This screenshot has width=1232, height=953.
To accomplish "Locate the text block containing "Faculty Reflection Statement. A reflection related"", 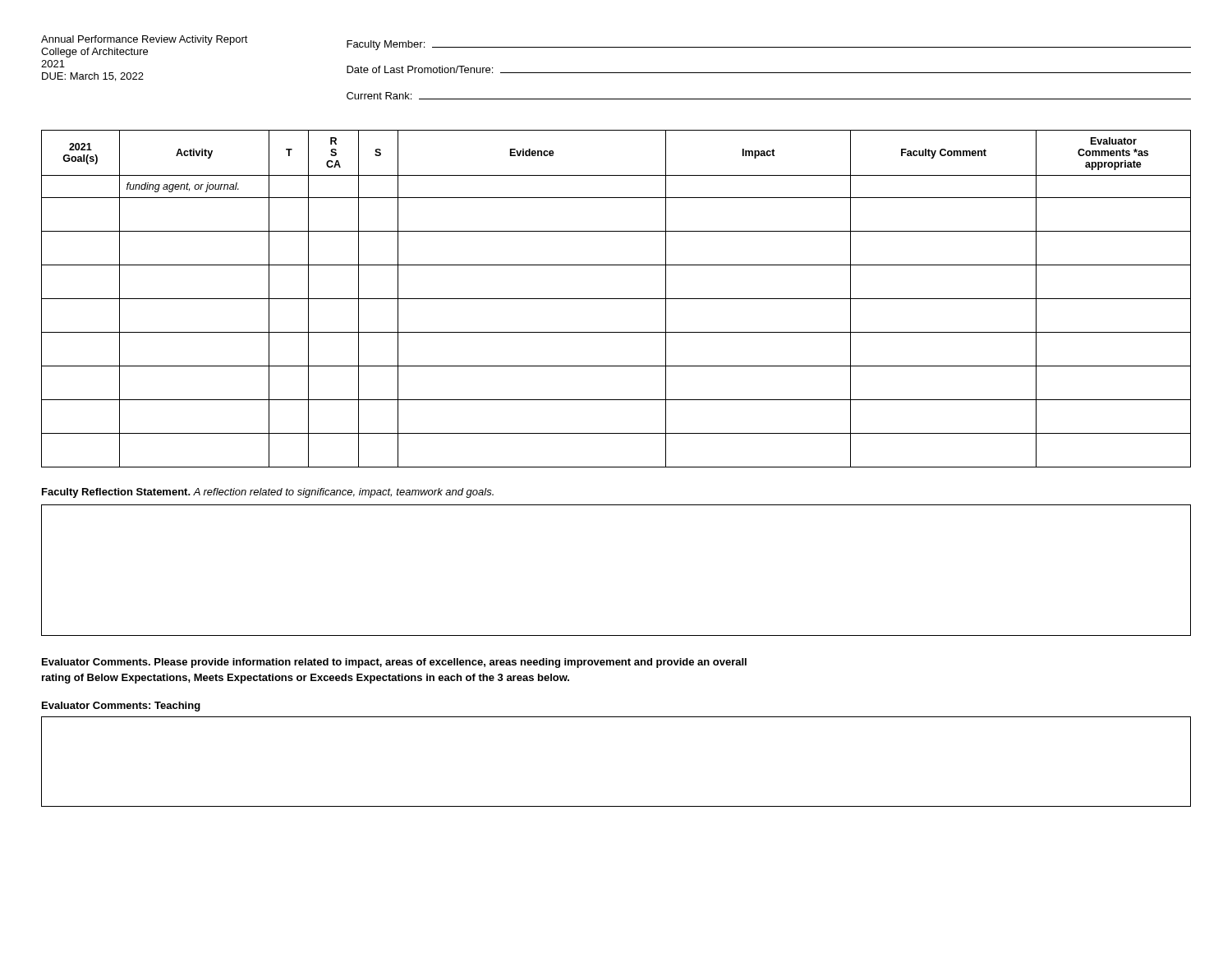I will [268, 492].
